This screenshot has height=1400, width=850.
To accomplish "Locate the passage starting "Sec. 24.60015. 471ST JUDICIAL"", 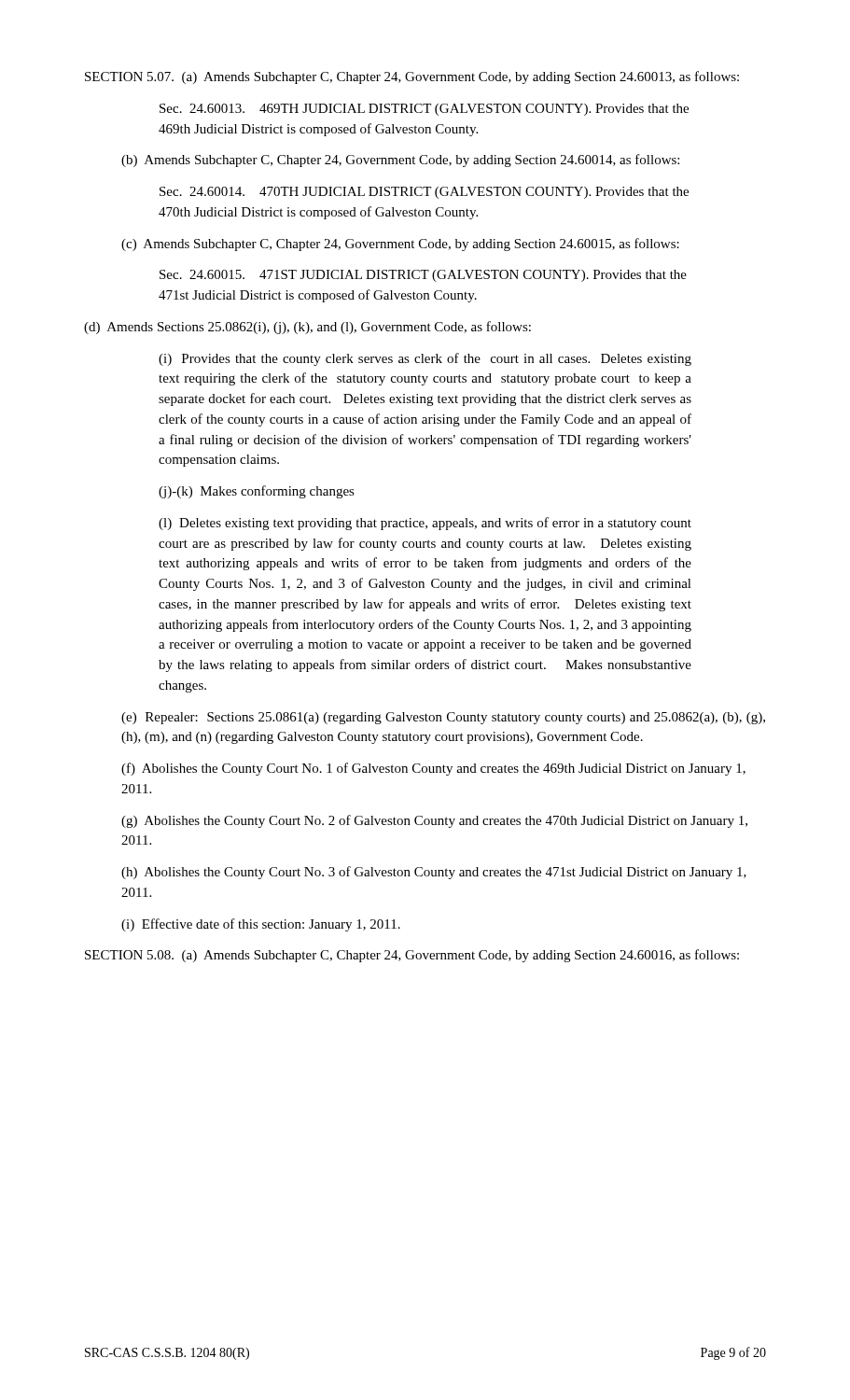I will [423, 285].
